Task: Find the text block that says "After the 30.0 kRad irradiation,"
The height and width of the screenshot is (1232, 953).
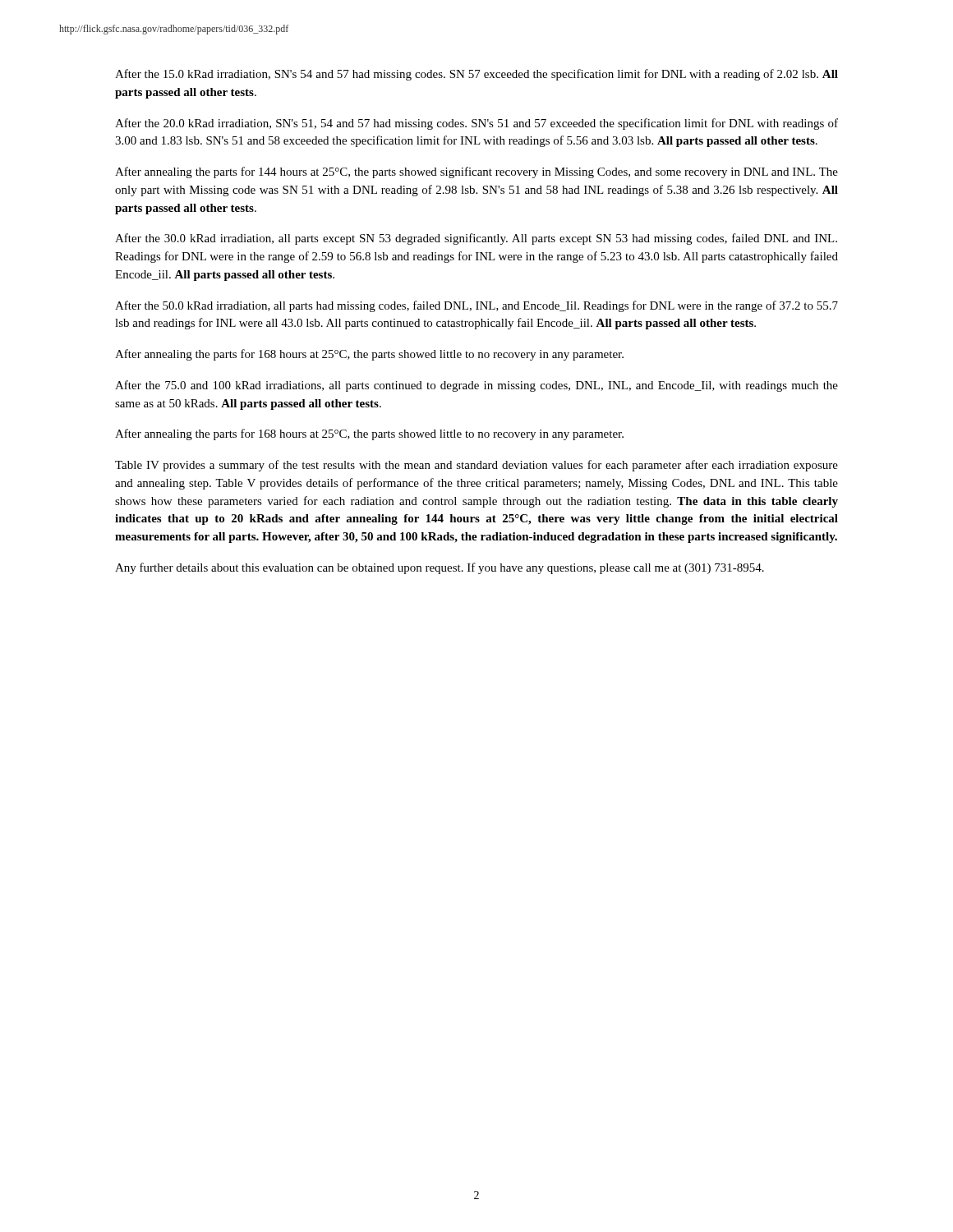Action: [x=476, y=256]
